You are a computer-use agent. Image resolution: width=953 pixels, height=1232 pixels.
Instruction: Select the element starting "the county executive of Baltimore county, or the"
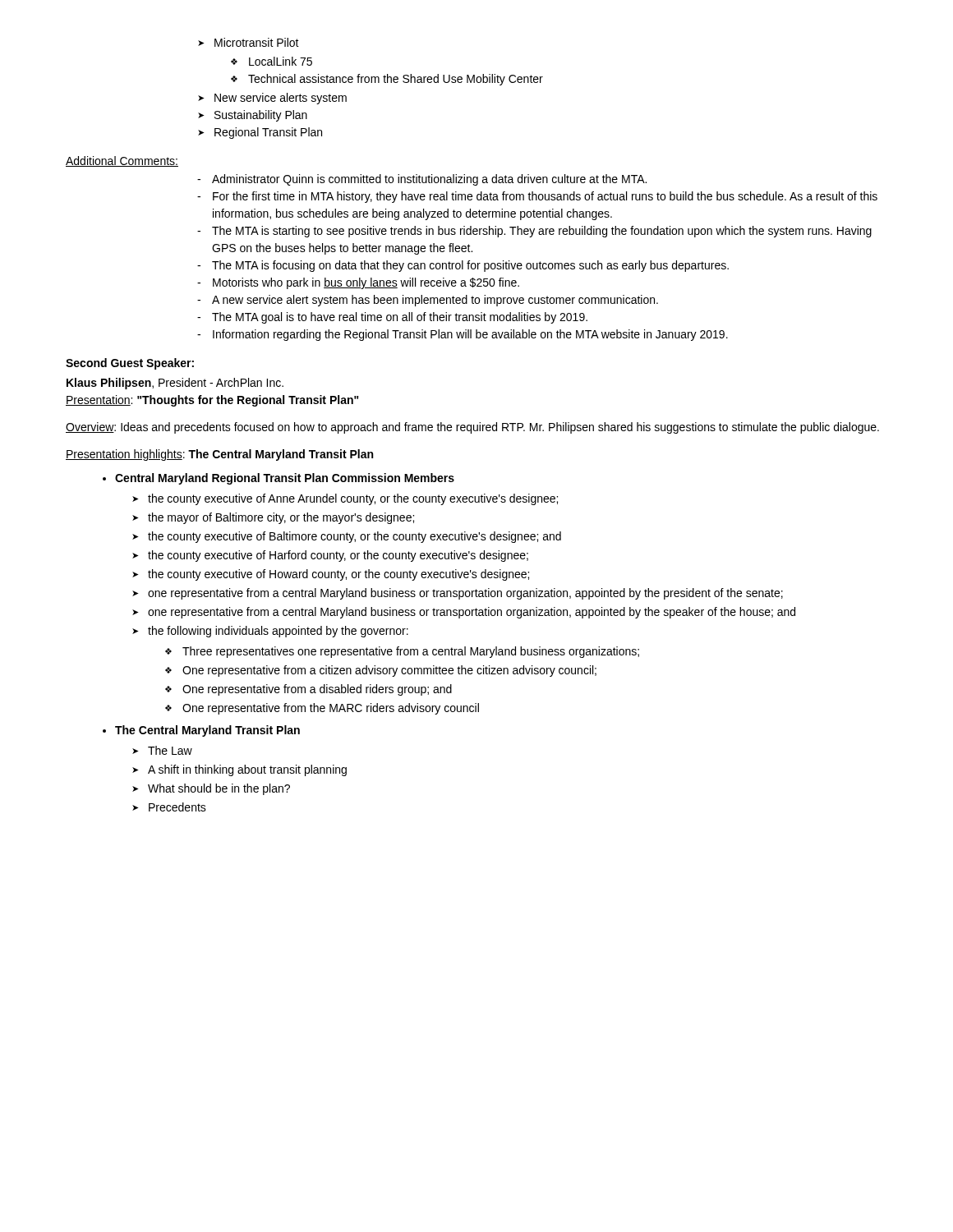click(509, 537)
